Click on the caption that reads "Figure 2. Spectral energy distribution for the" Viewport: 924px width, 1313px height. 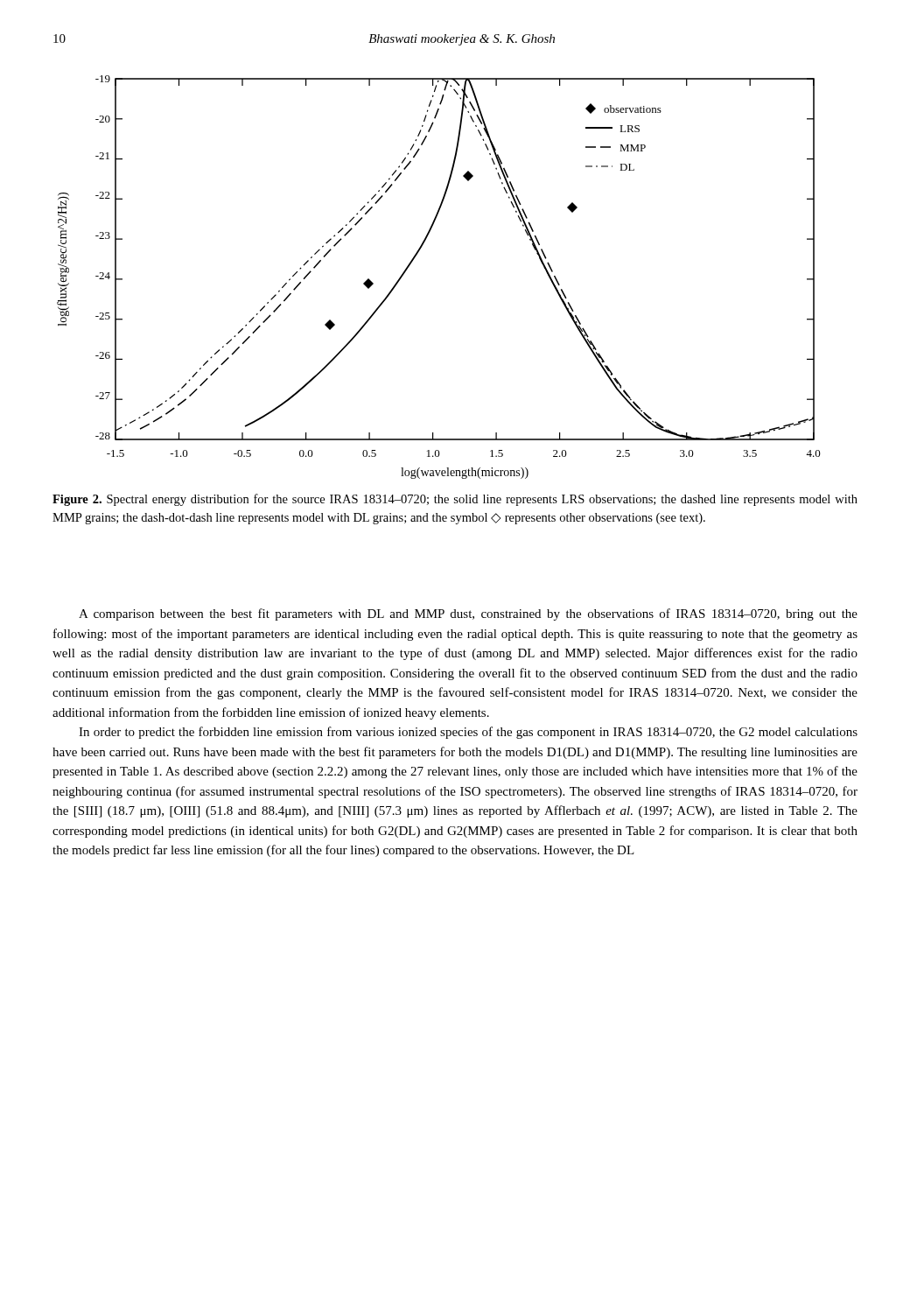[x=455, y=508]
